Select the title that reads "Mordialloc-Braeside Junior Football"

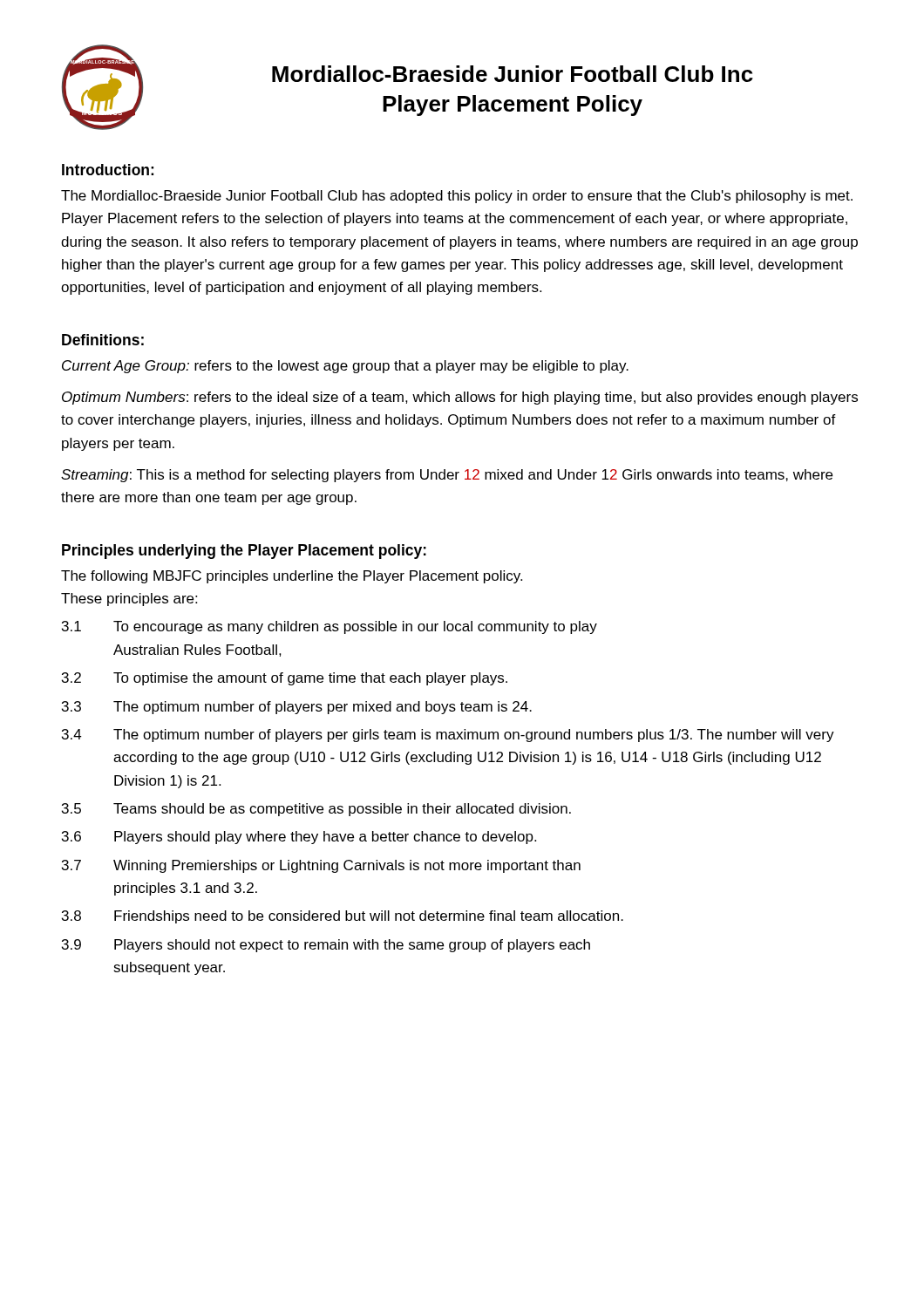[512, 89]
